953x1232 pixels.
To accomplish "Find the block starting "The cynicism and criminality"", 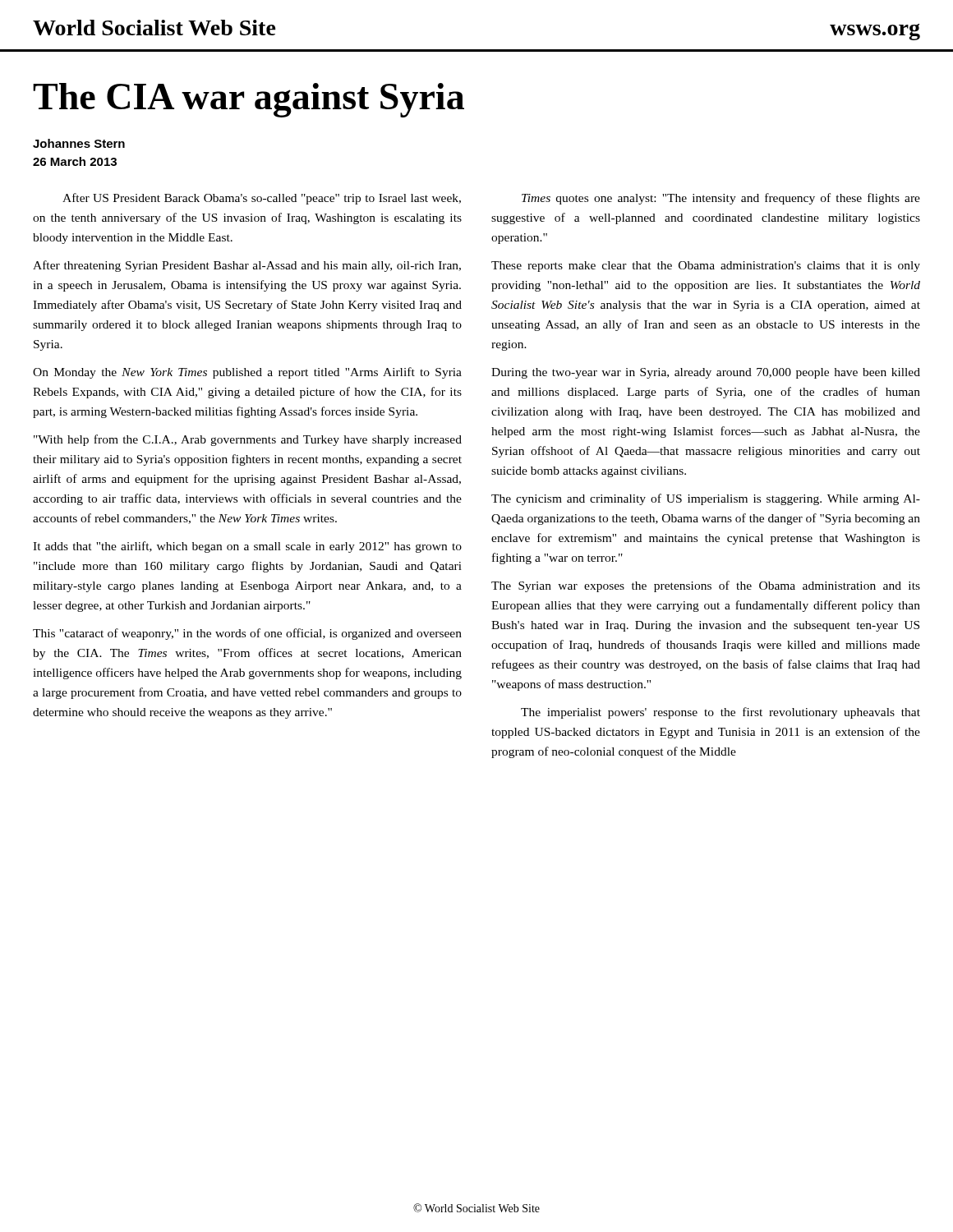I will pyautogui.click(x=706, y=528).
